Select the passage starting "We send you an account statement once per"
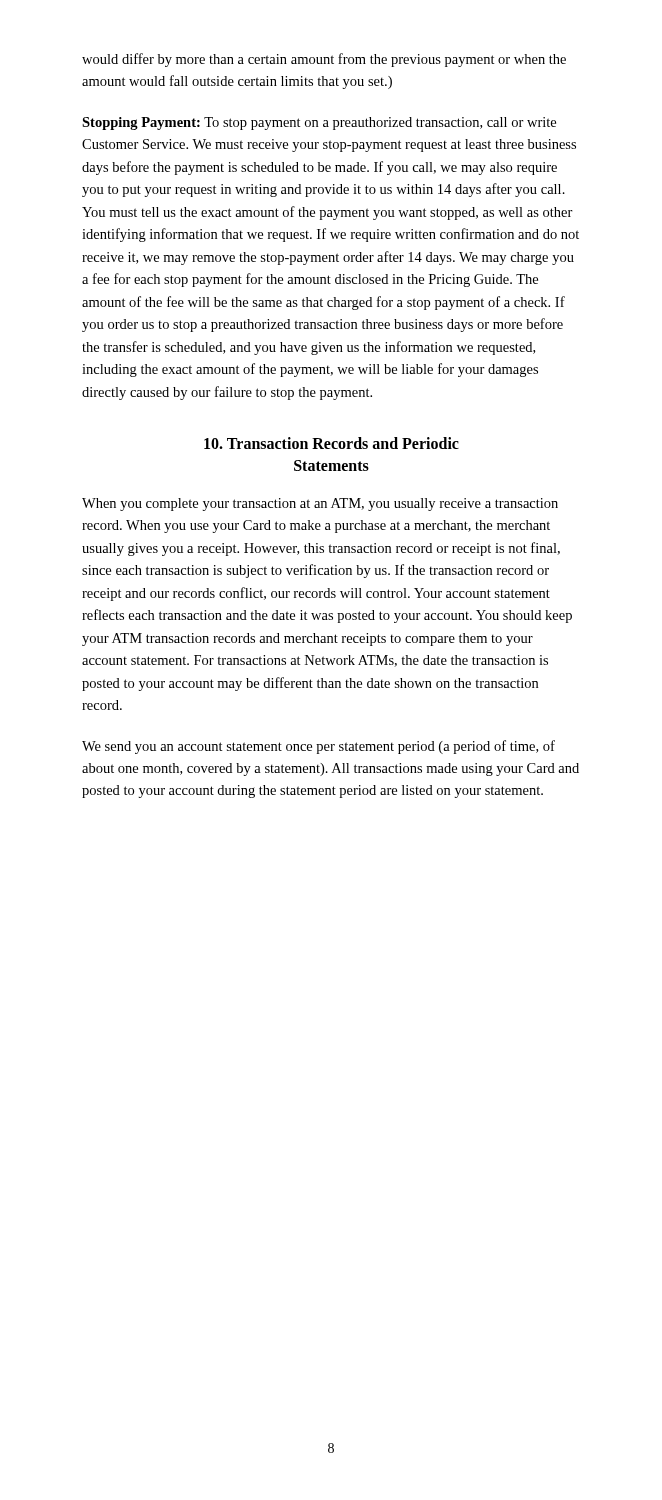This screenshot has height=1500, width=662. click(x=331, y=768)
